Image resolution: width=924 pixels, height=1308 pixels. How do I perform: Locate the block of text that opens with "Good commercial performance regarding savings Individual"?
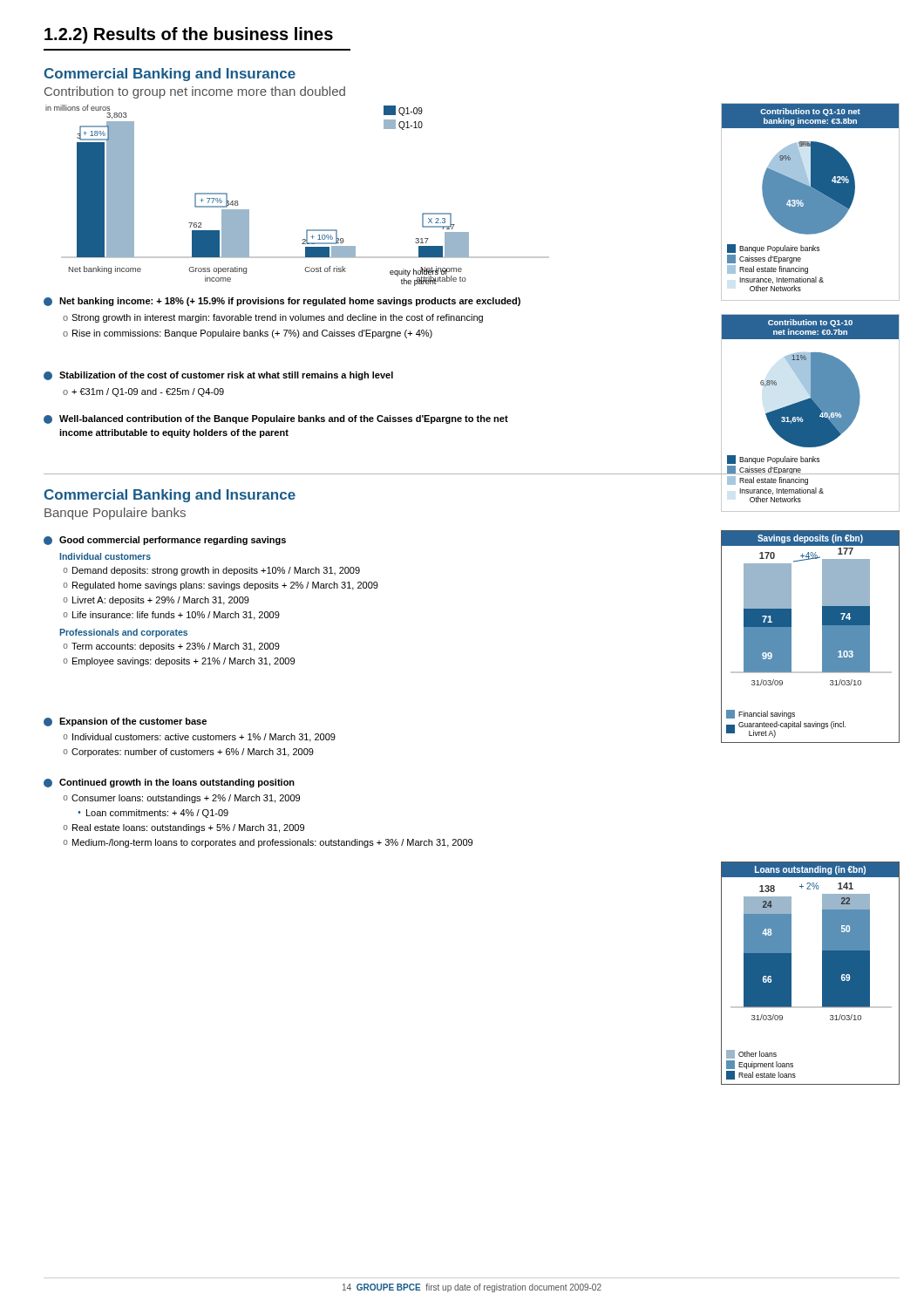tap(165, 541)
